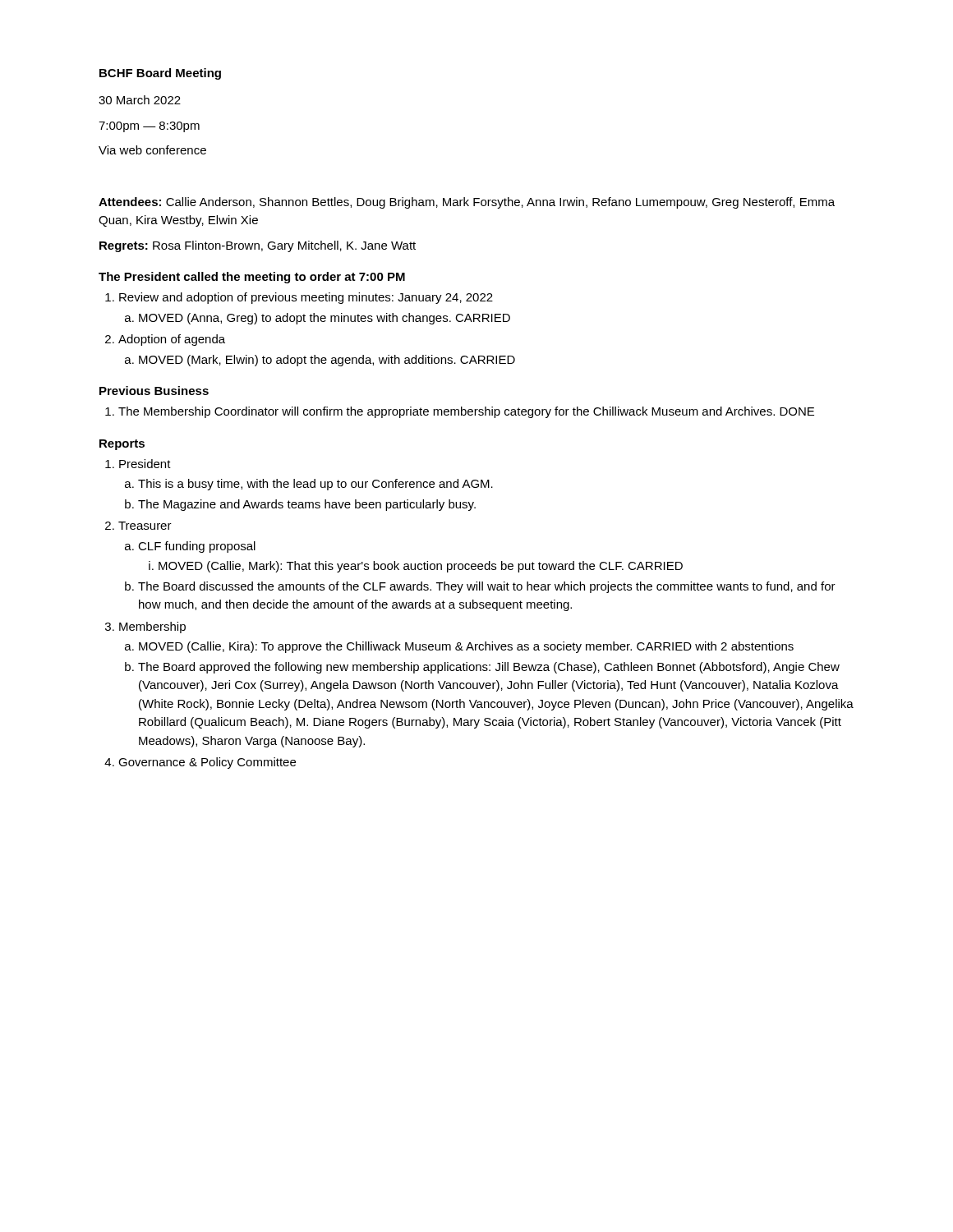The image size is (953, 1232).
Task: Find the list item containing "Treasurer CLF funding proposal MOVED"
Action: tap(486, 566)
